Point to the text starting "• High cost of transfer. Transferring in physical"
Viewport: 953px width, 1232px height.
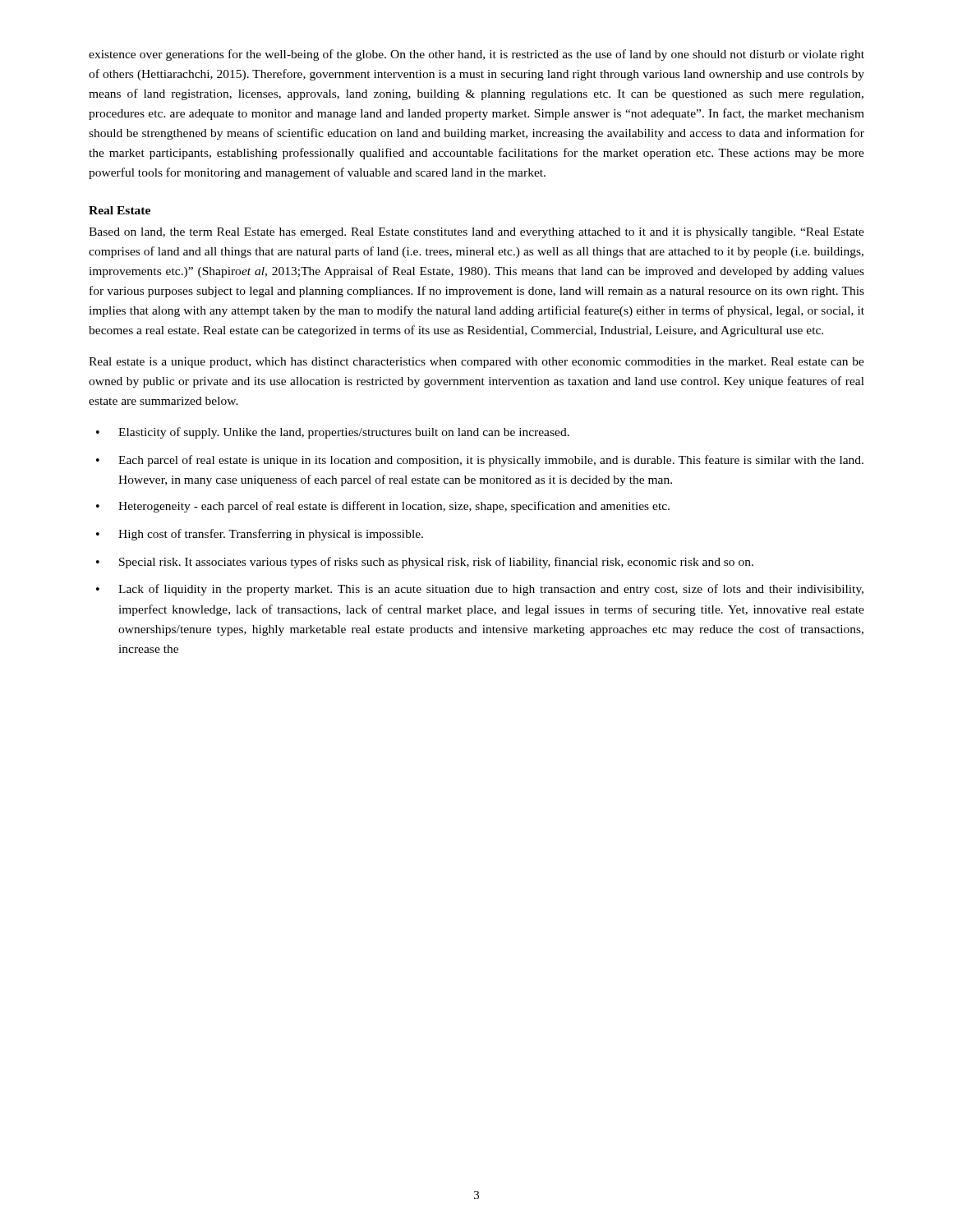(260, 535)
